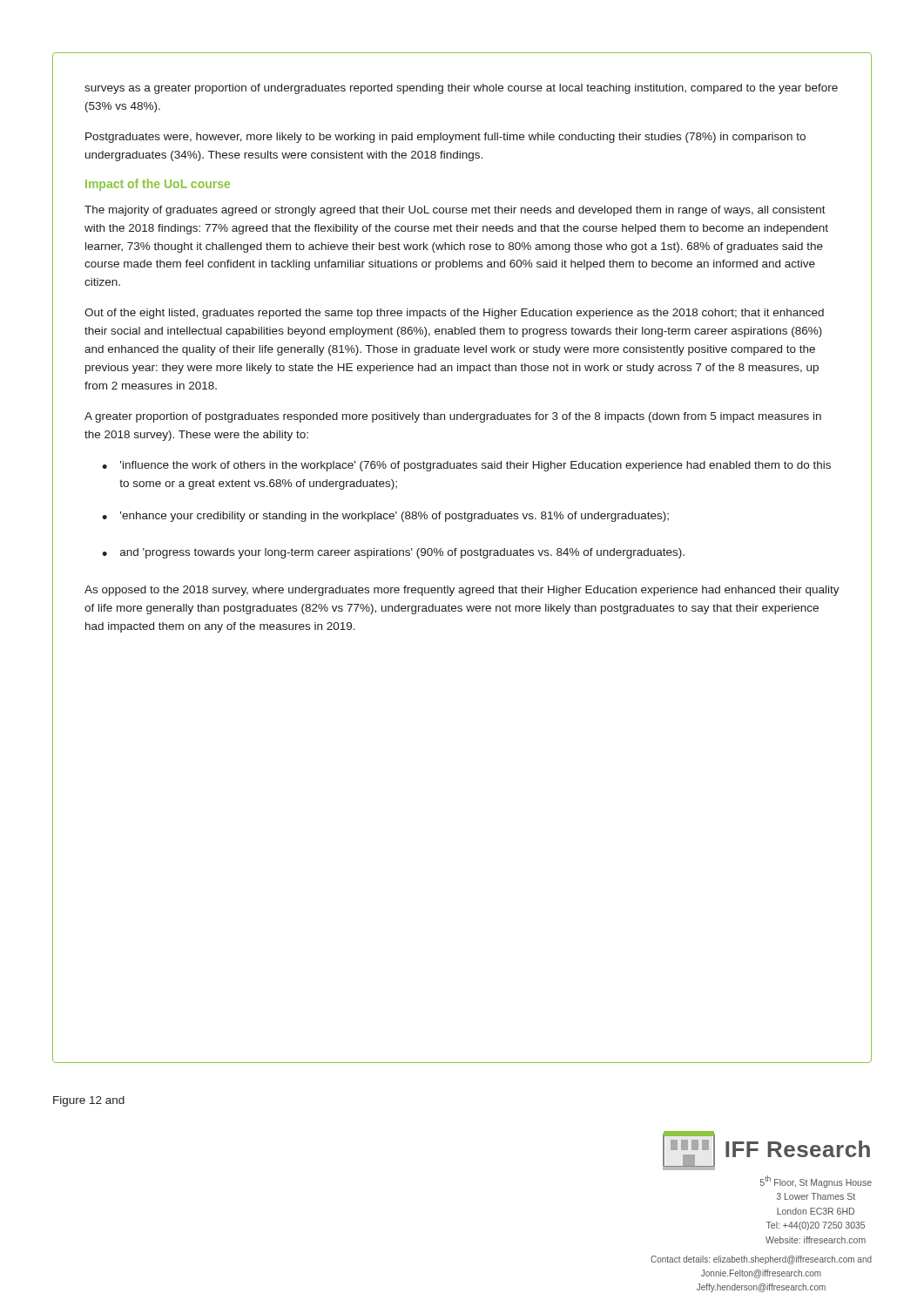Where is the passage that starts "Postgraduates were, however,"?
The image size is (924, 1307).
445,145
